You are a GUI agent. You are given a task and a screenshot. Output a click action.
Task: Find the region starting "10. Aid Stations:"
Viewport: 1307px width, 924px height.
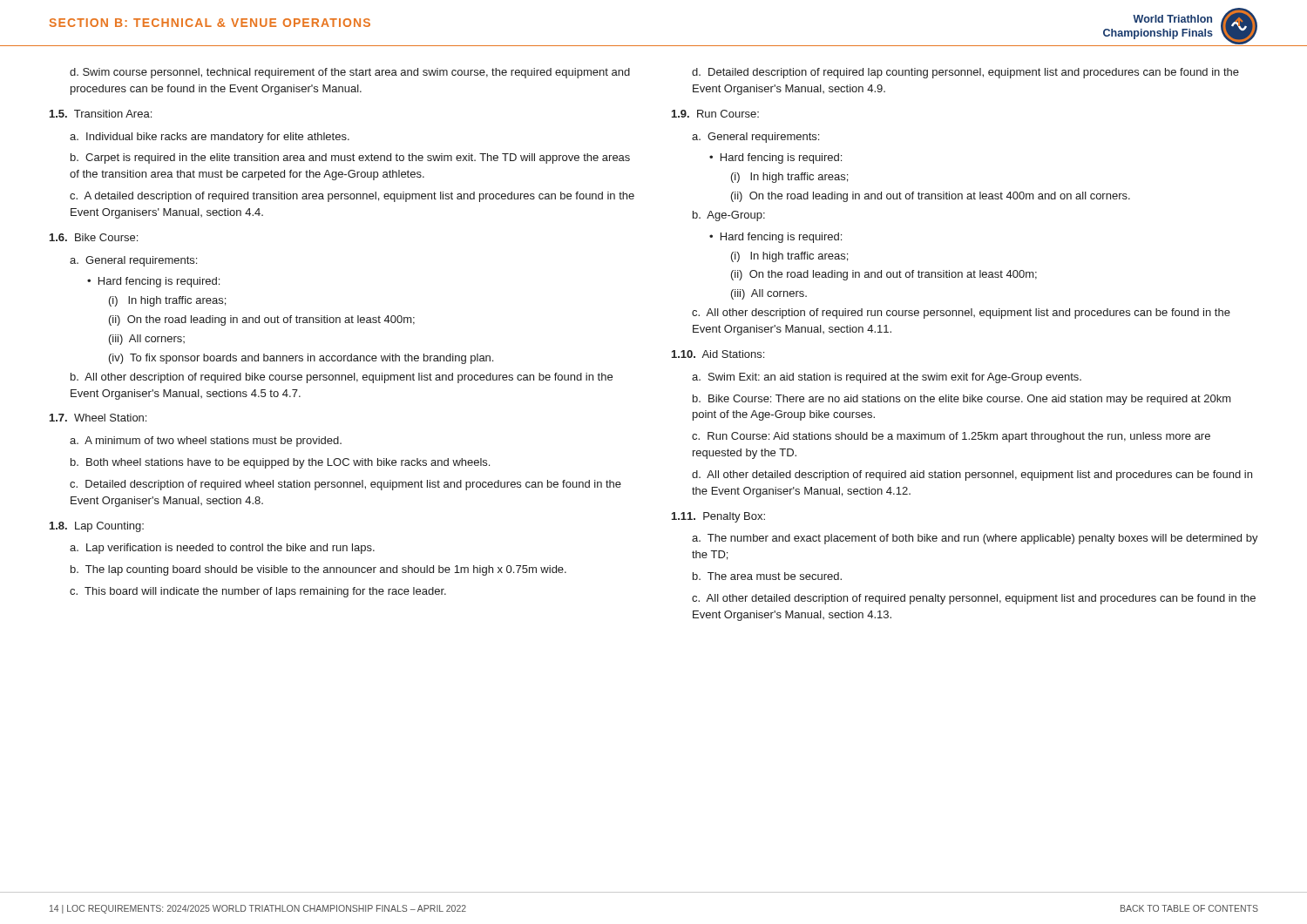[718, 354]
